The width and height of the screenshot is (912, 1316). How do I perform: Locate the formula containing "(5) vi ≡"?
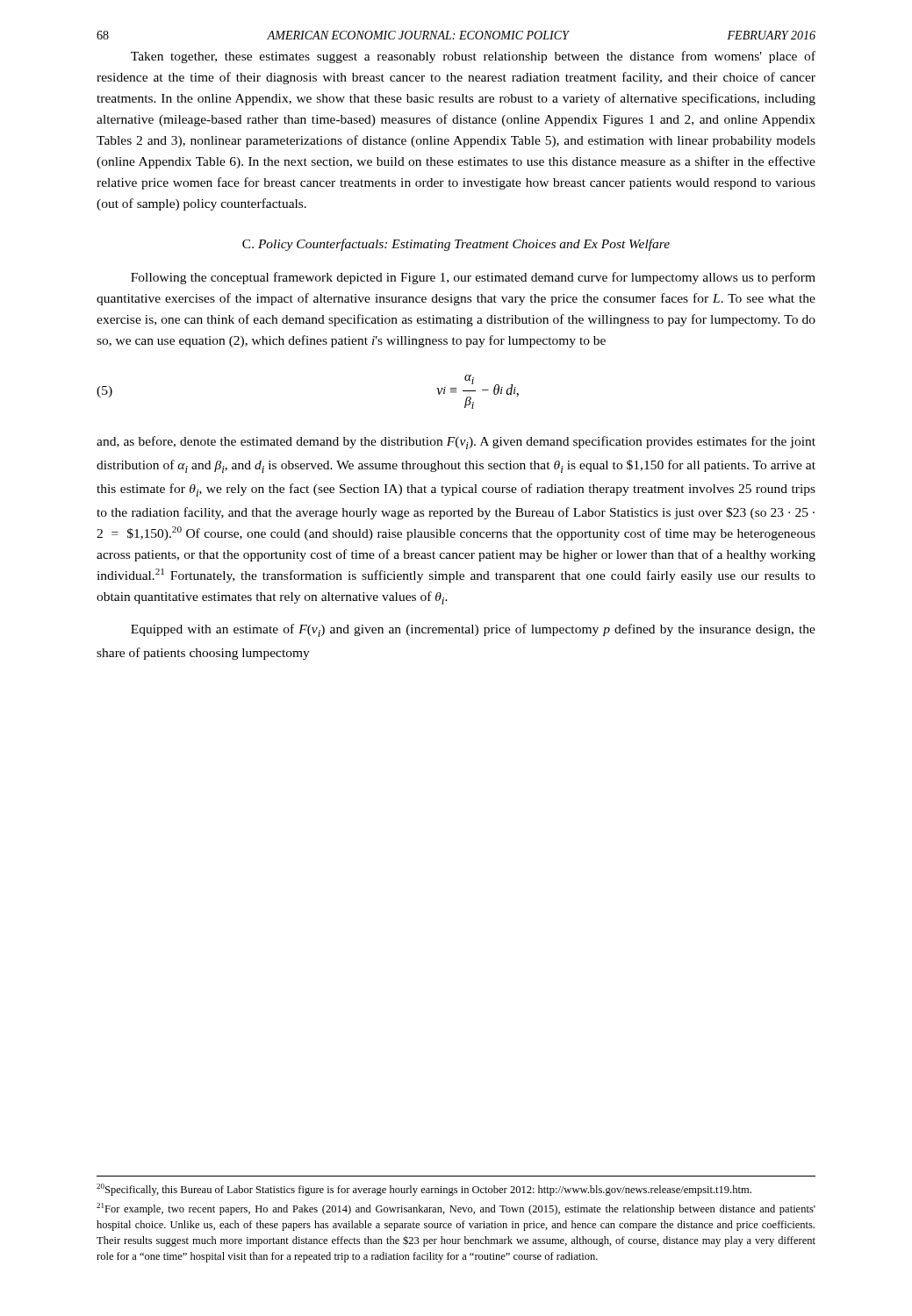pos(456,391)
